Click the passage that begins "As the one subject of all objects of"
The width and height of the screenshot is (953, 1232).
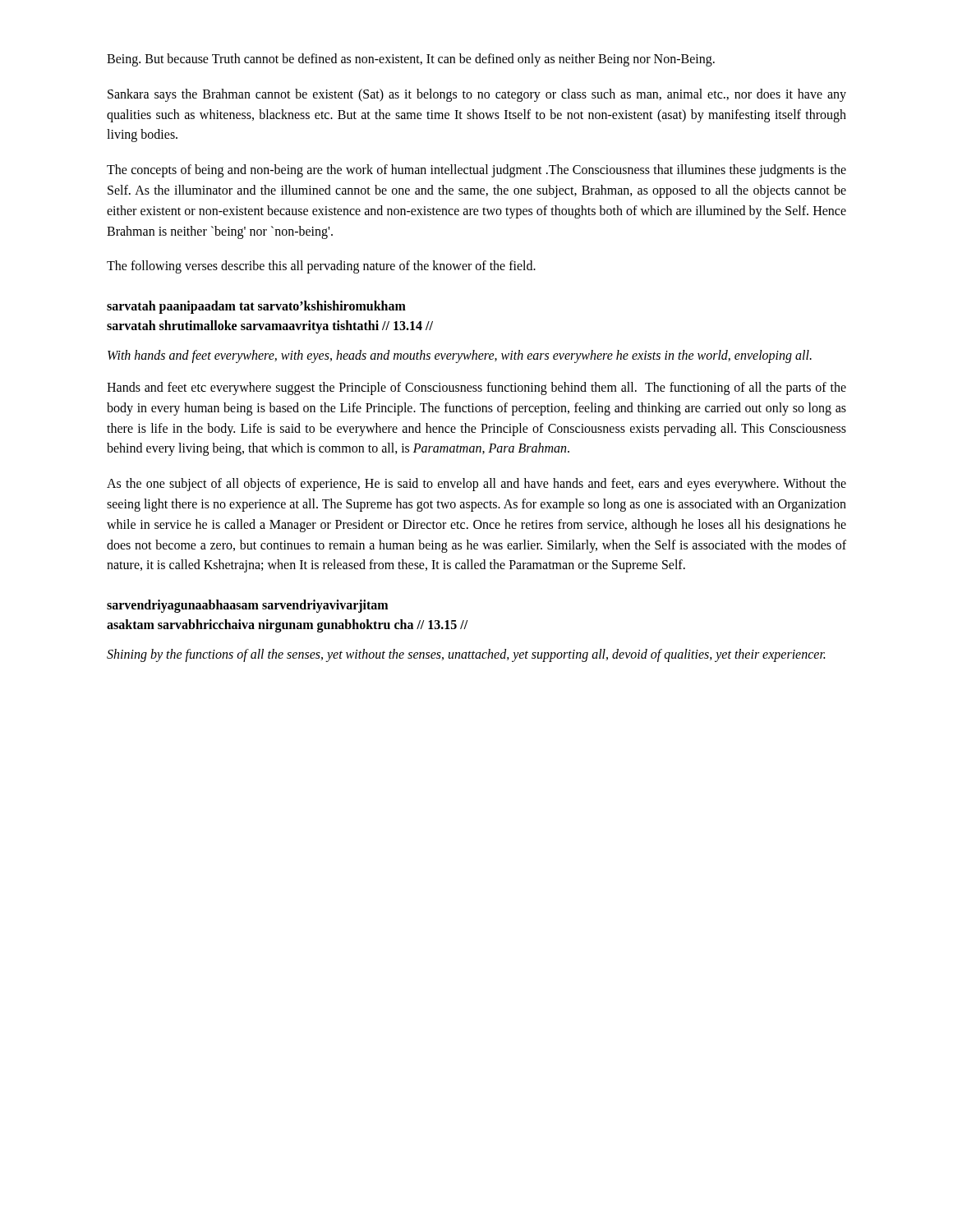coord(476,524)
